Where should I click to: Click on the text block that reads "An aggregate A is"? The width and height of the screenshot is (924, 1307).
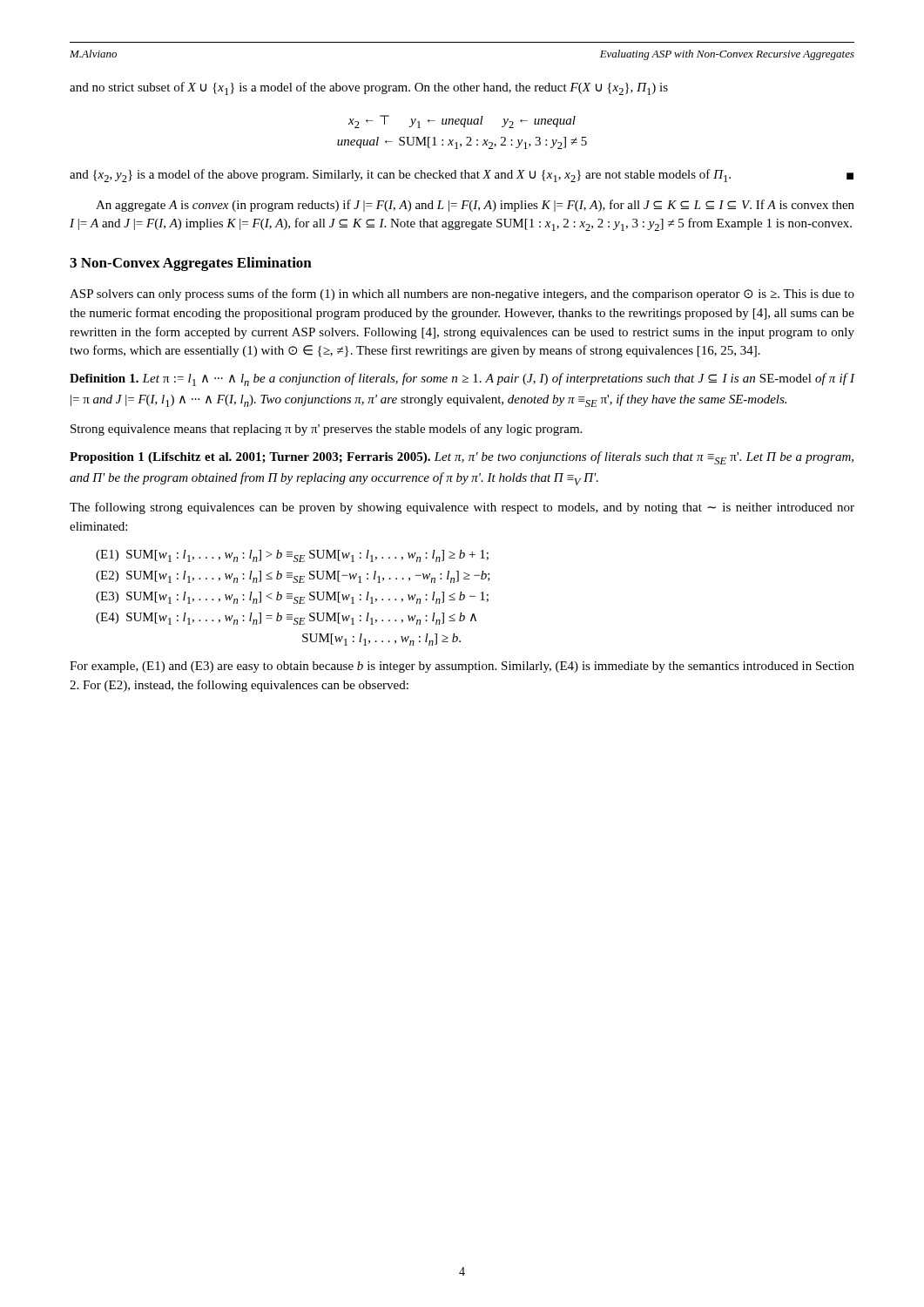pos(462,216)
